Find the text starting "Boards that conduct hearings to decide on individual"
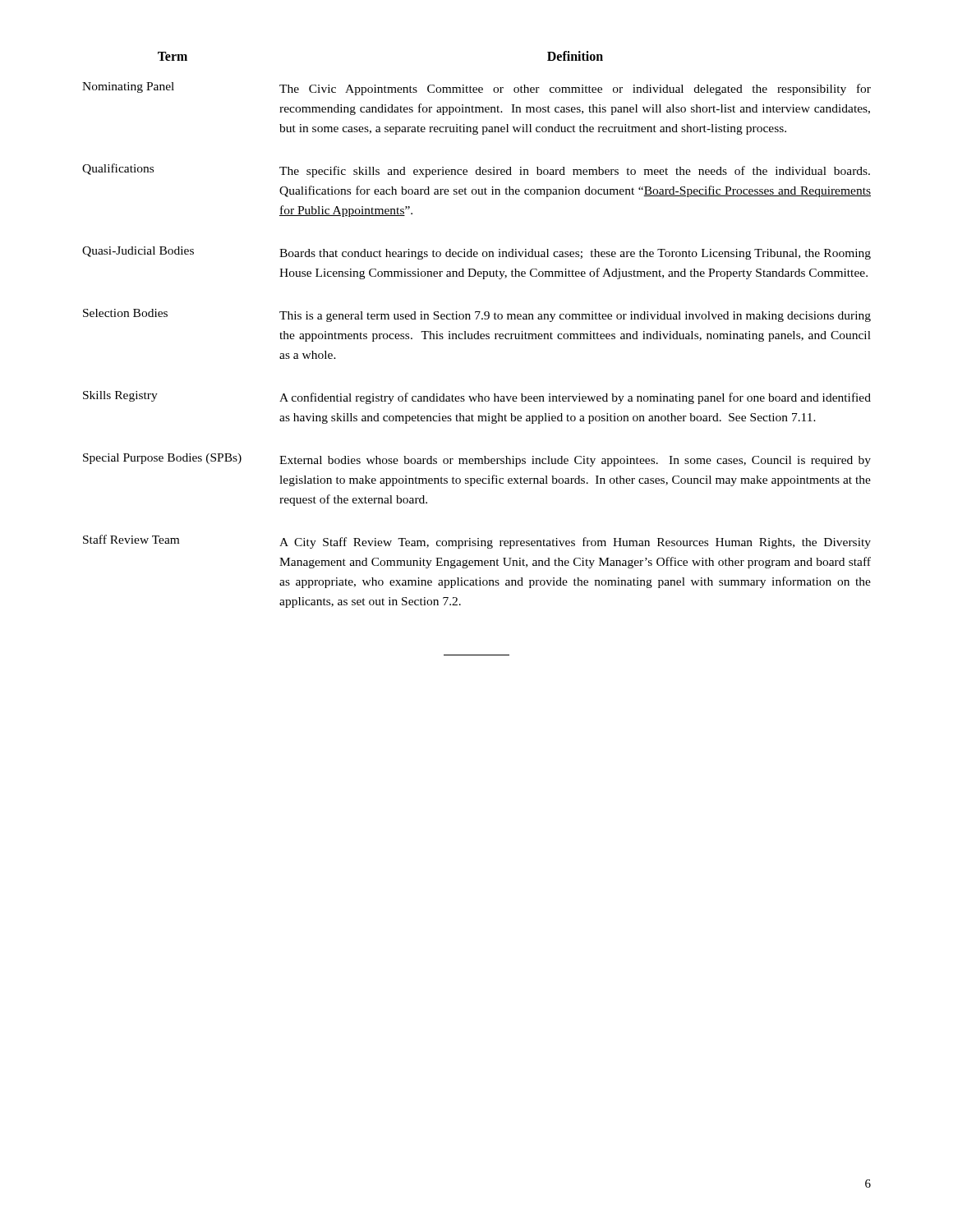Viewport: 953px width, 1232px height. (x=575, y=262)
